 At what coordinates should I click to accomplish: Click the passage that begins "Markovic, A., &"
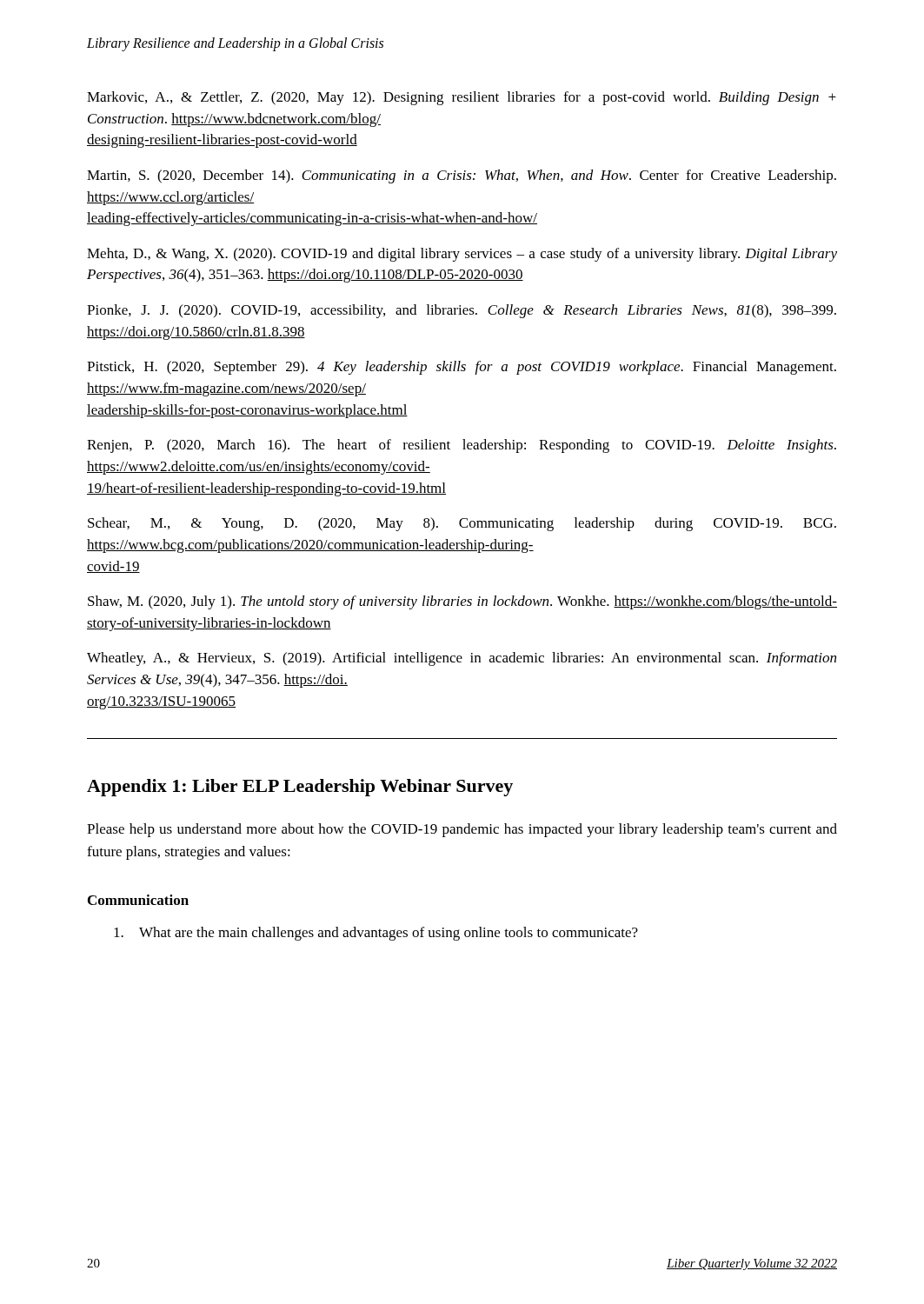tap(462, 98)
